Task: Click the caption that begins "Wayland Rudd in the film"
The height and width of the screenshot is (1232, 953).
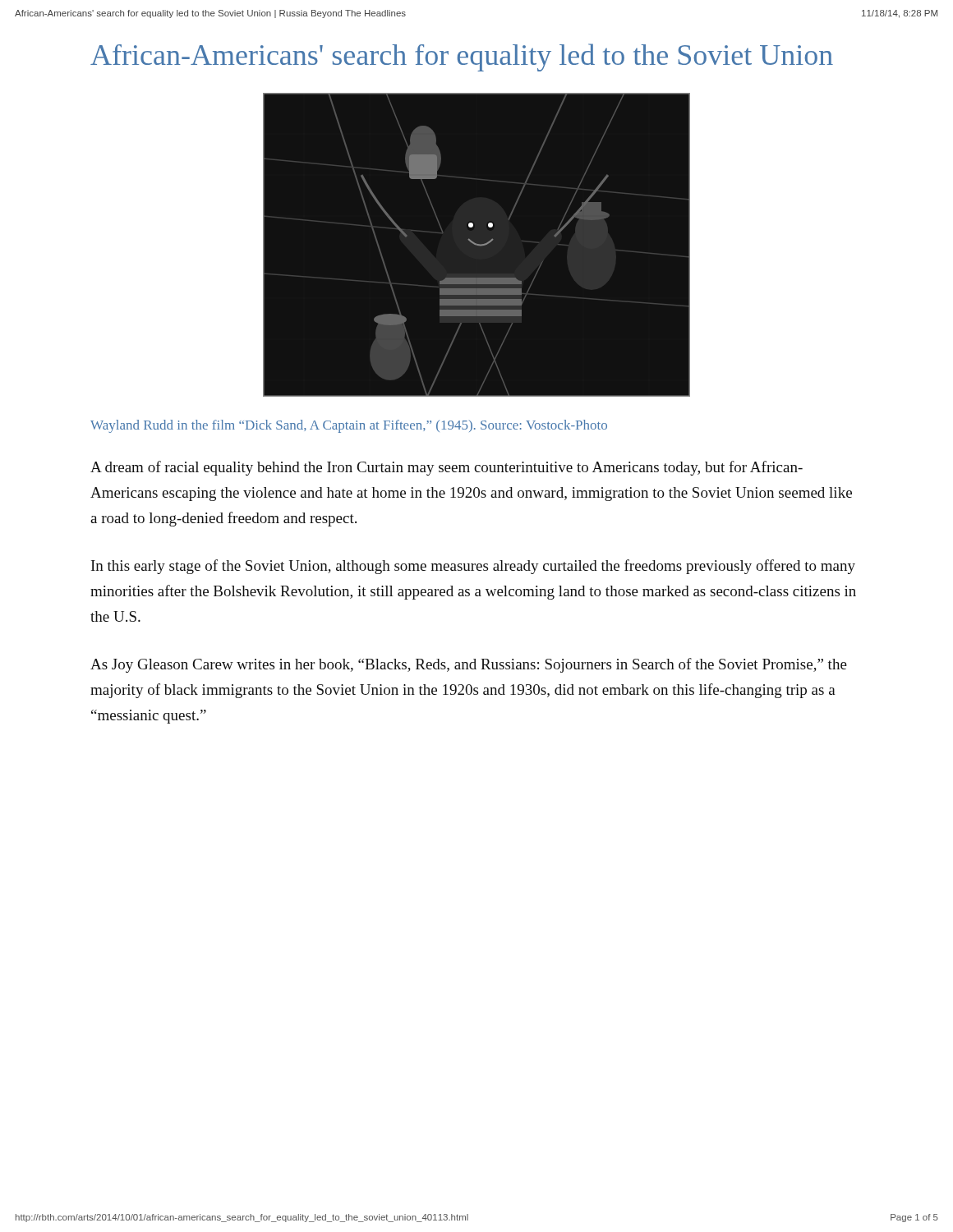Action: [476, 425]
